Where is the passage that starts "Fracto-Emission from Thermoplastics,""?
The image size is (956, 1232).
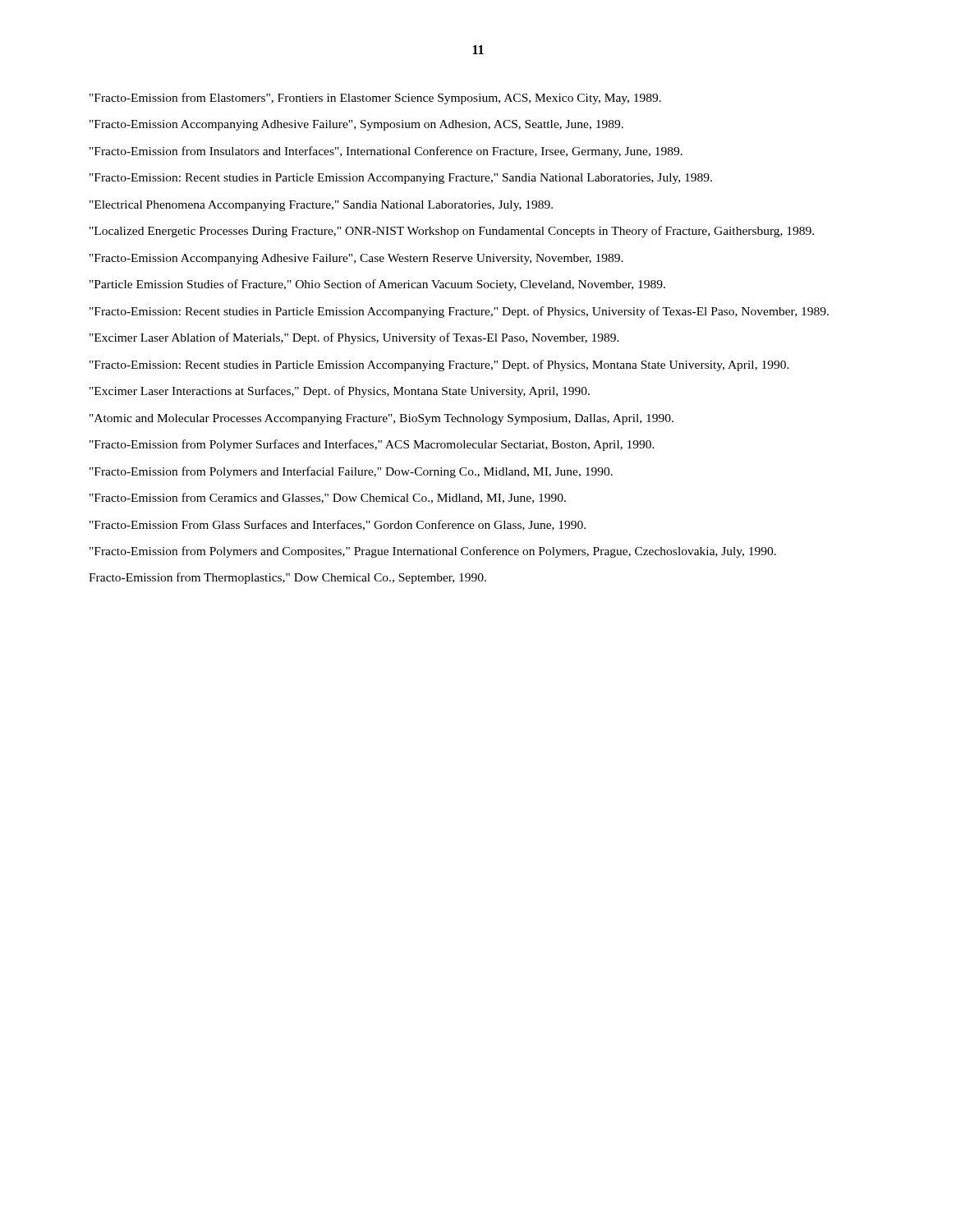click(x=288, y=577)
